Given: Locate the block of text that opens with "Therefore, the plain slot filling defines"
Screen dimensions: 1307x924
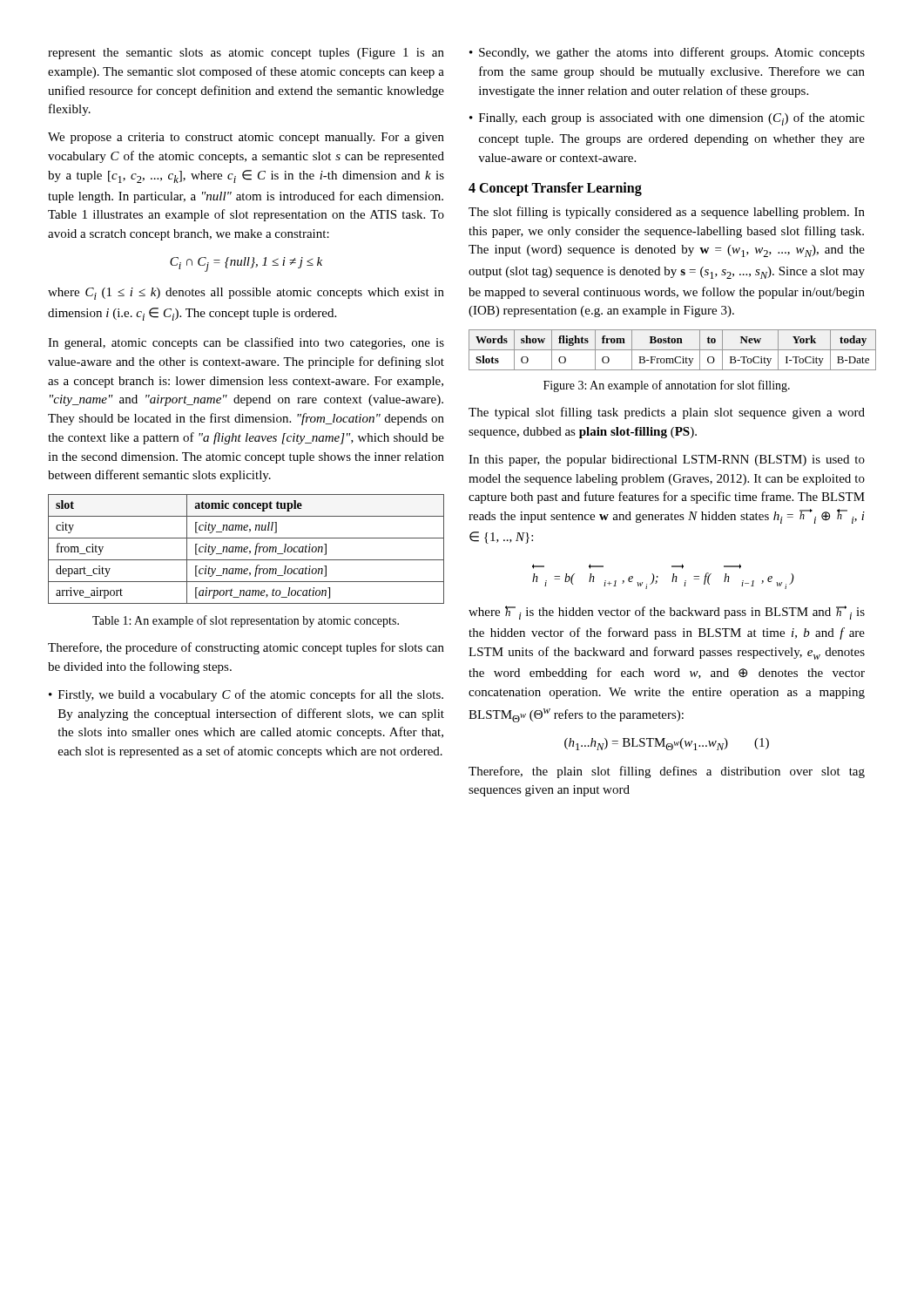Looking at the screenshot, I should point(667,781).
